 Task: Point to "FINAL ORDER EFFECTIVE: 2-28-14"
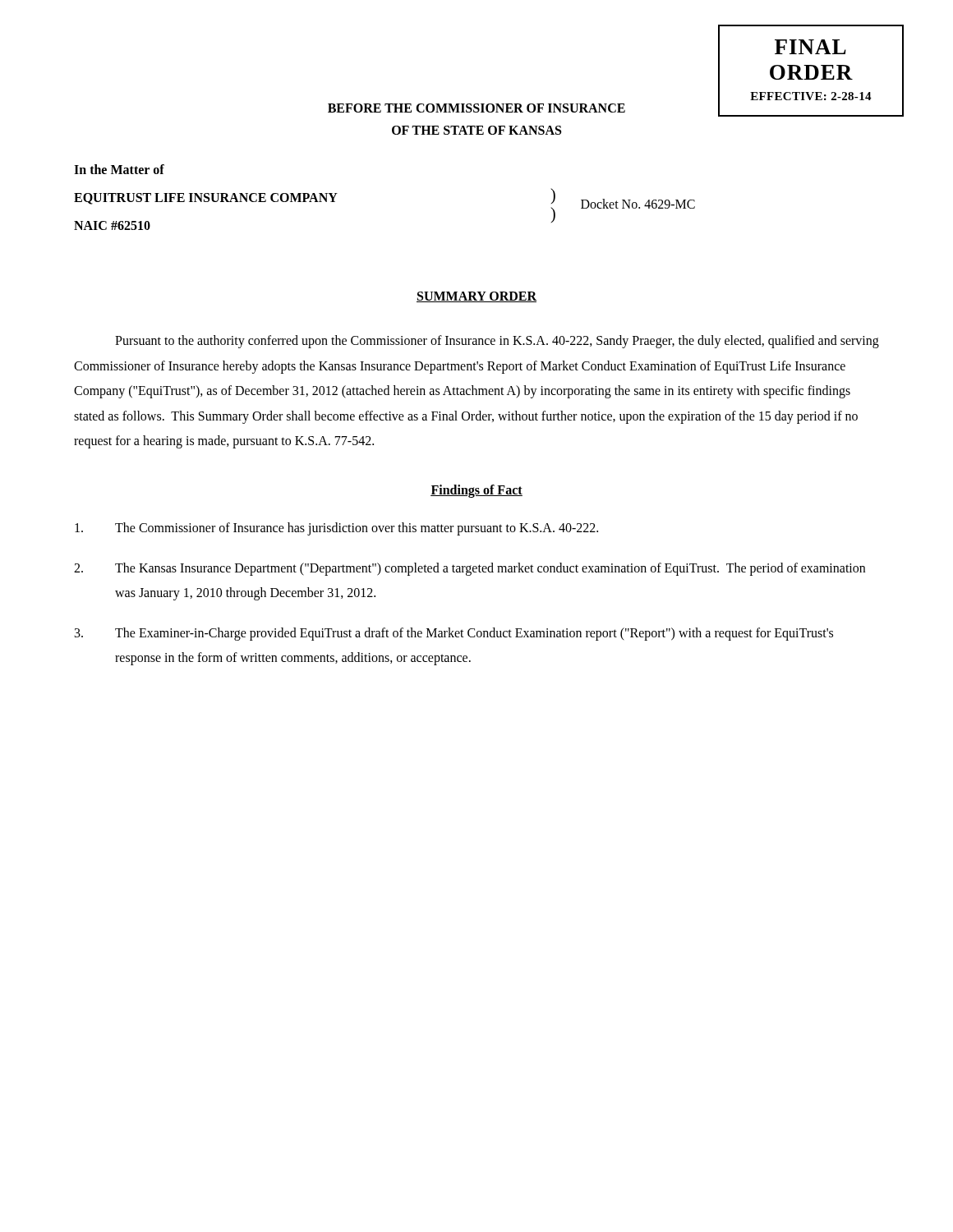(x=811, y=69)
